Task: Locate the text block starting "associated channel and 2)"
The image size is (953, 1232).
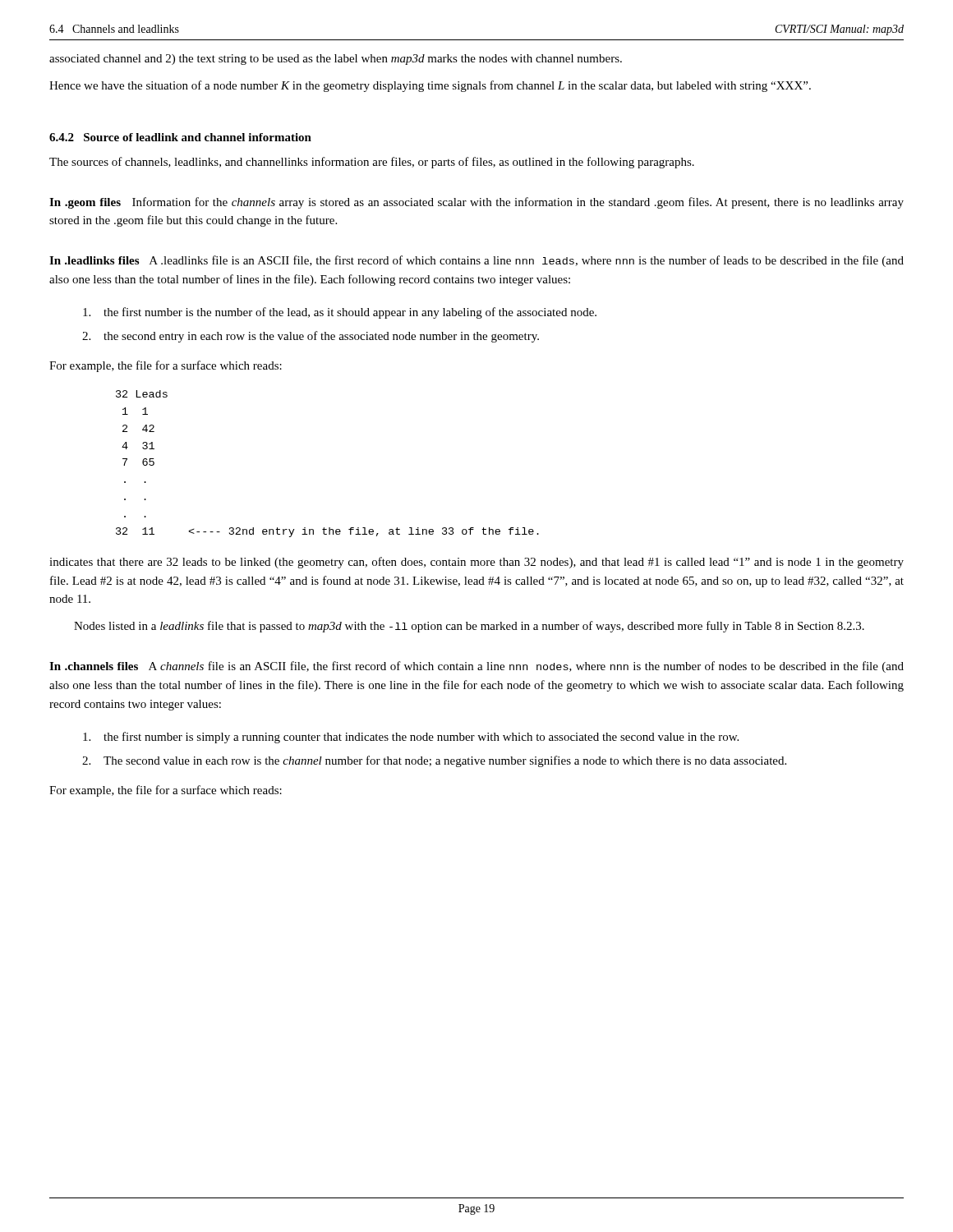Action: tap(336, 58)
